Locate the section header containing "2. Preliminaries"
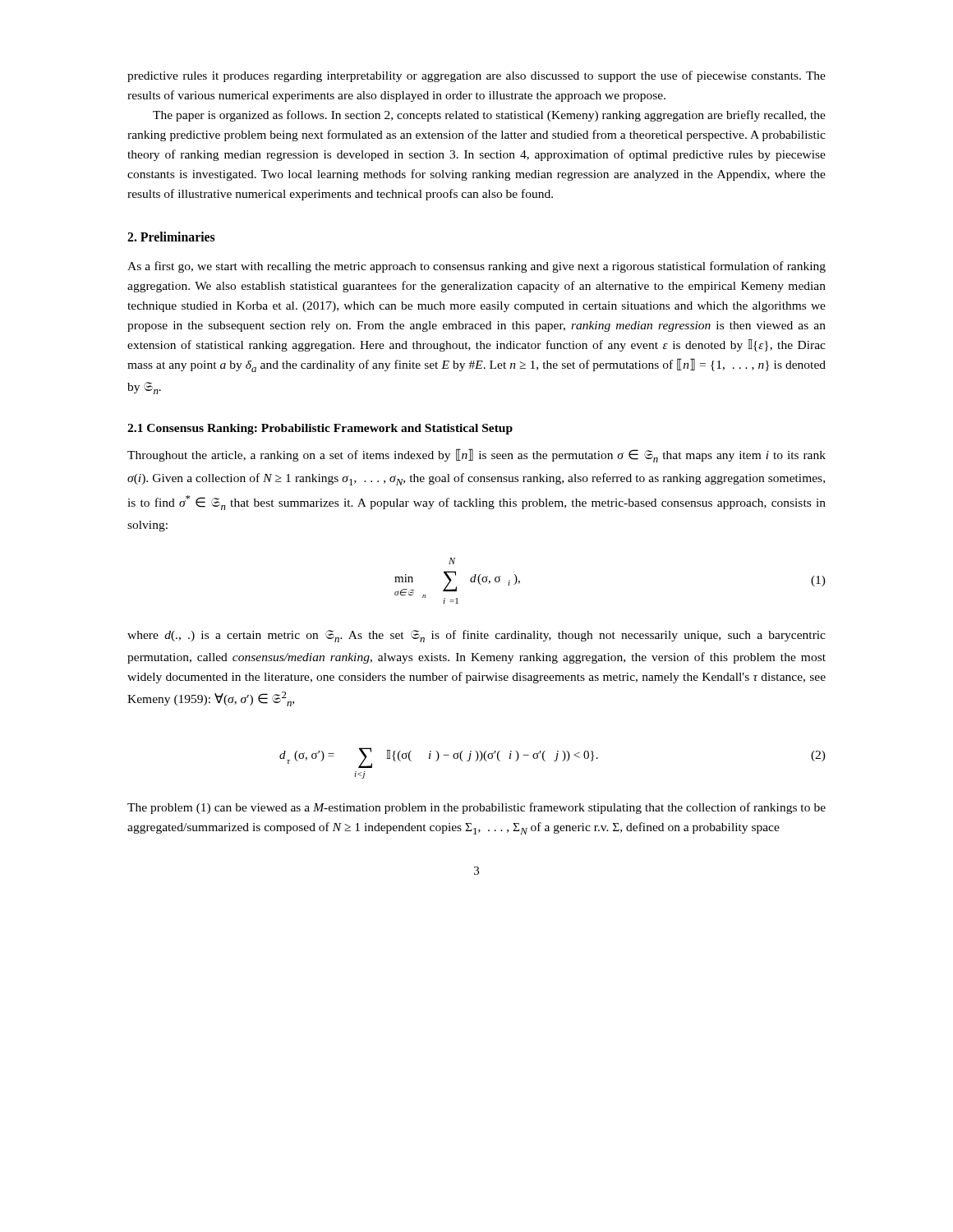This screenshot has height=1232, width=953. pos(171,237)
